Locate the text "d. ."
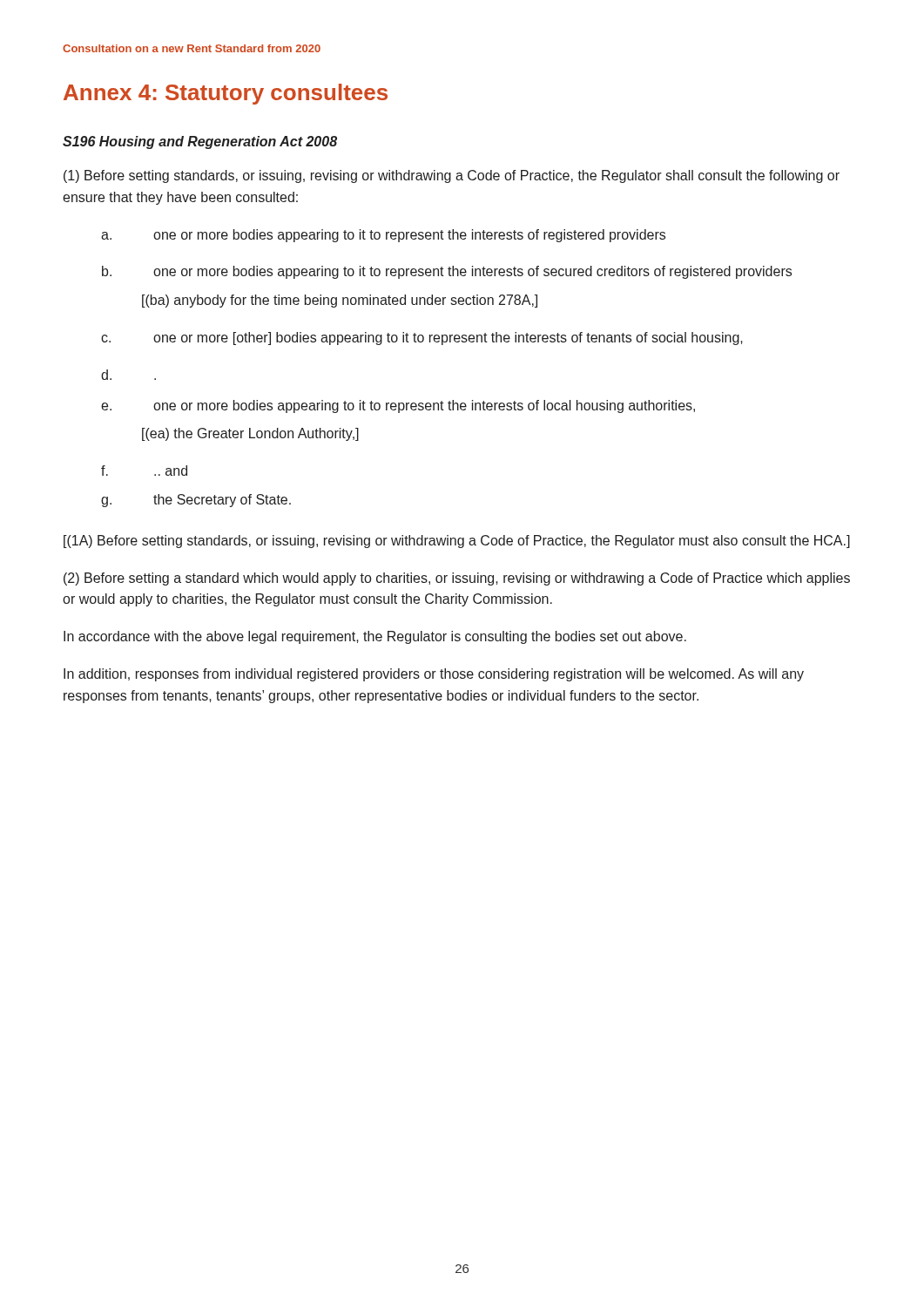Screen dimensions: 1307x924 click(110, 376)
